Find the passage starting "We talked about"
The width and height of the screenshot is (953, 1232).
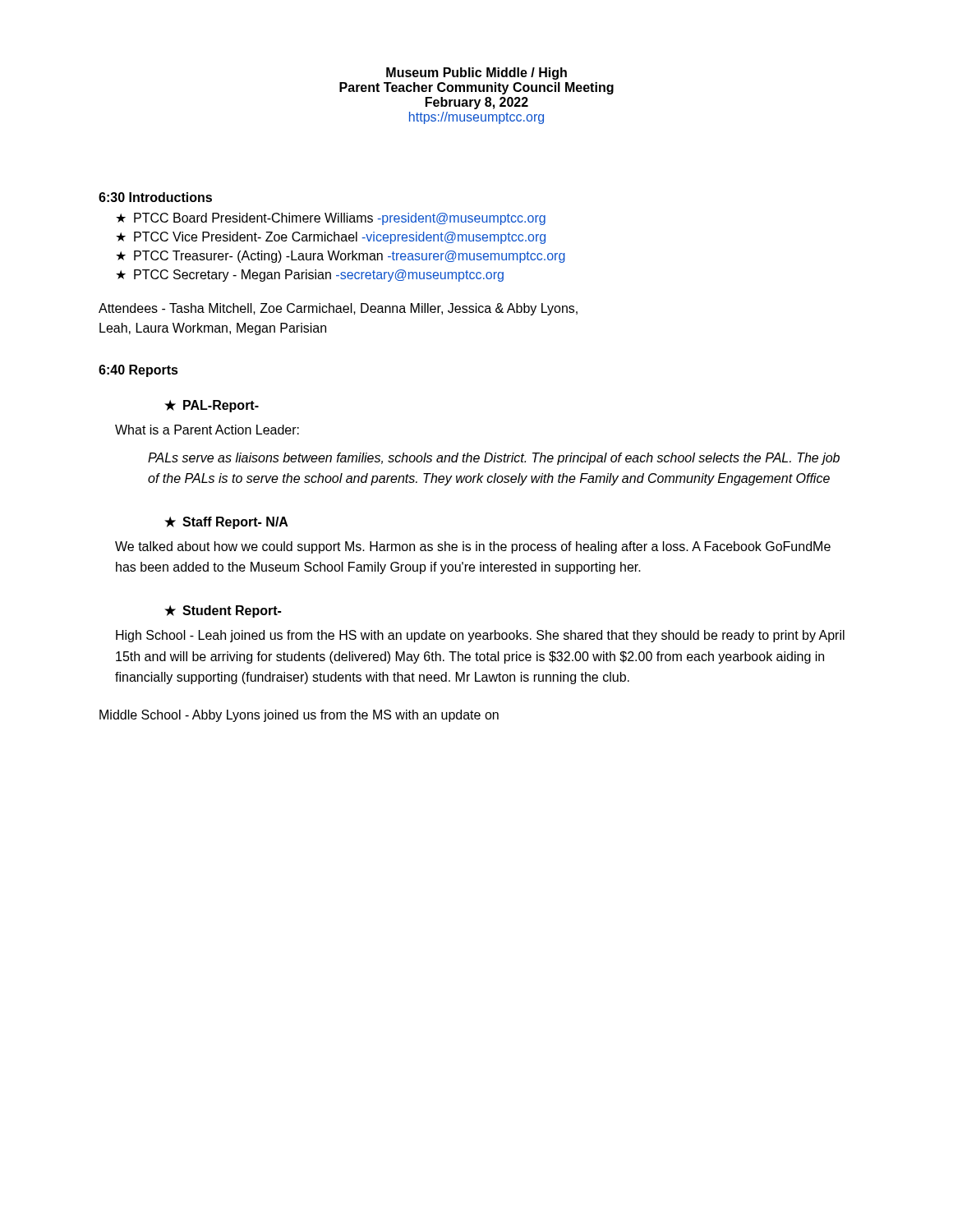(473, 557)
